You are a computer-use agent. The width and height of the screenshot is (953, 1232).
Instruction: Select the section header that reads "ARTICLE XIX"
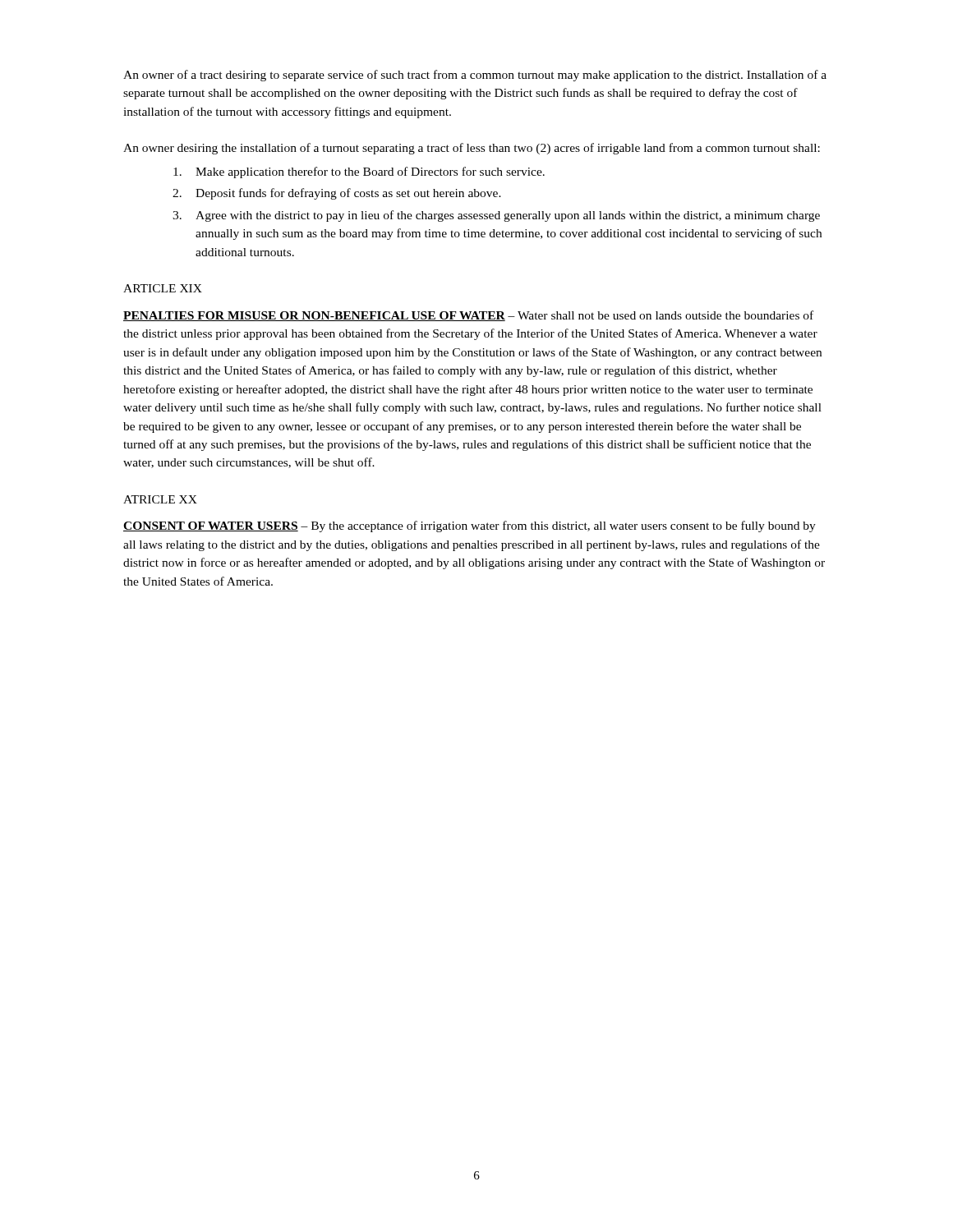(x=163, y=288)
